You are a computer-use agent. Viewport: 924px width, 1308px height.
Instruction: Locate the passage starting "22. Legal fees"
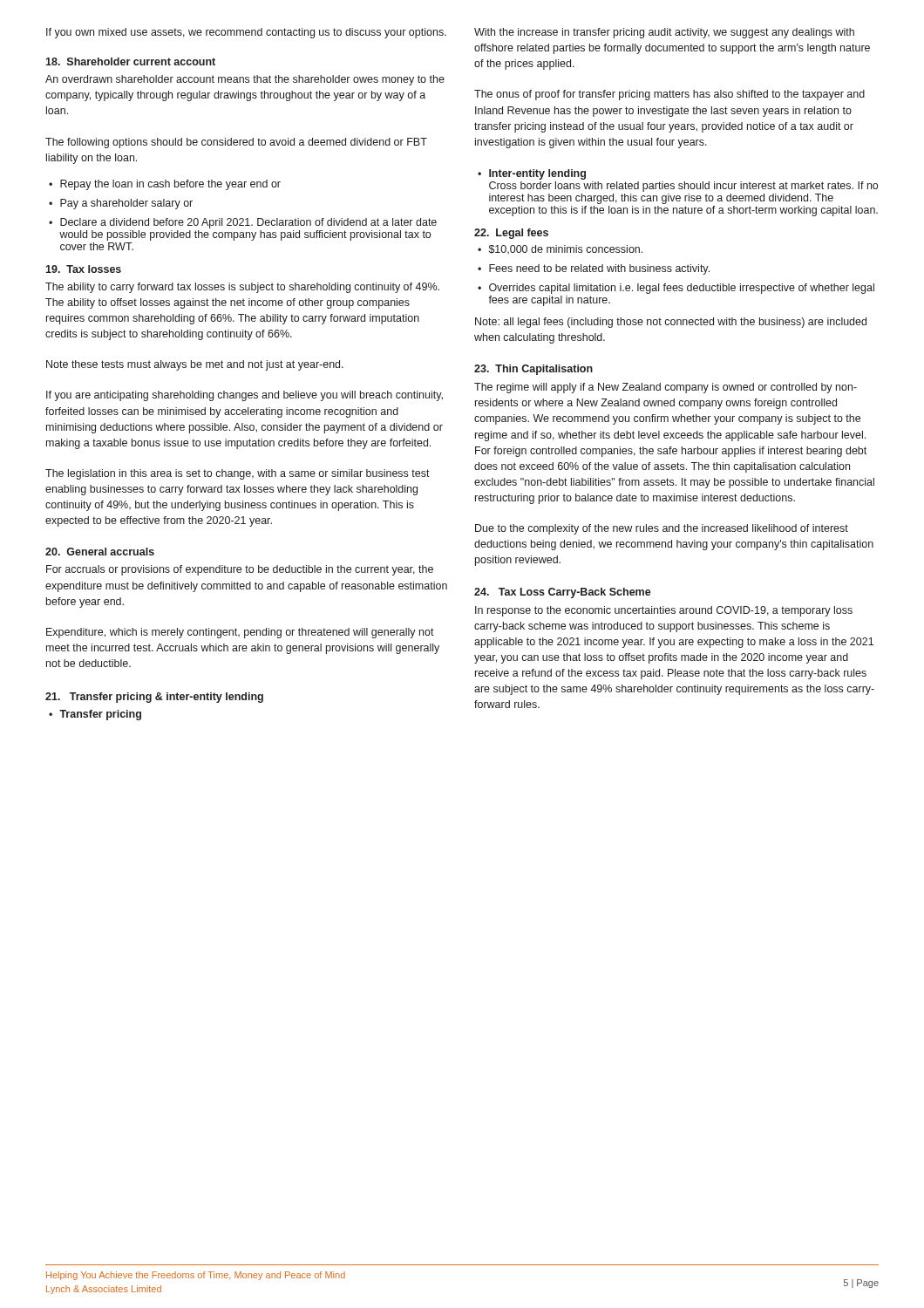click(511, 233)
